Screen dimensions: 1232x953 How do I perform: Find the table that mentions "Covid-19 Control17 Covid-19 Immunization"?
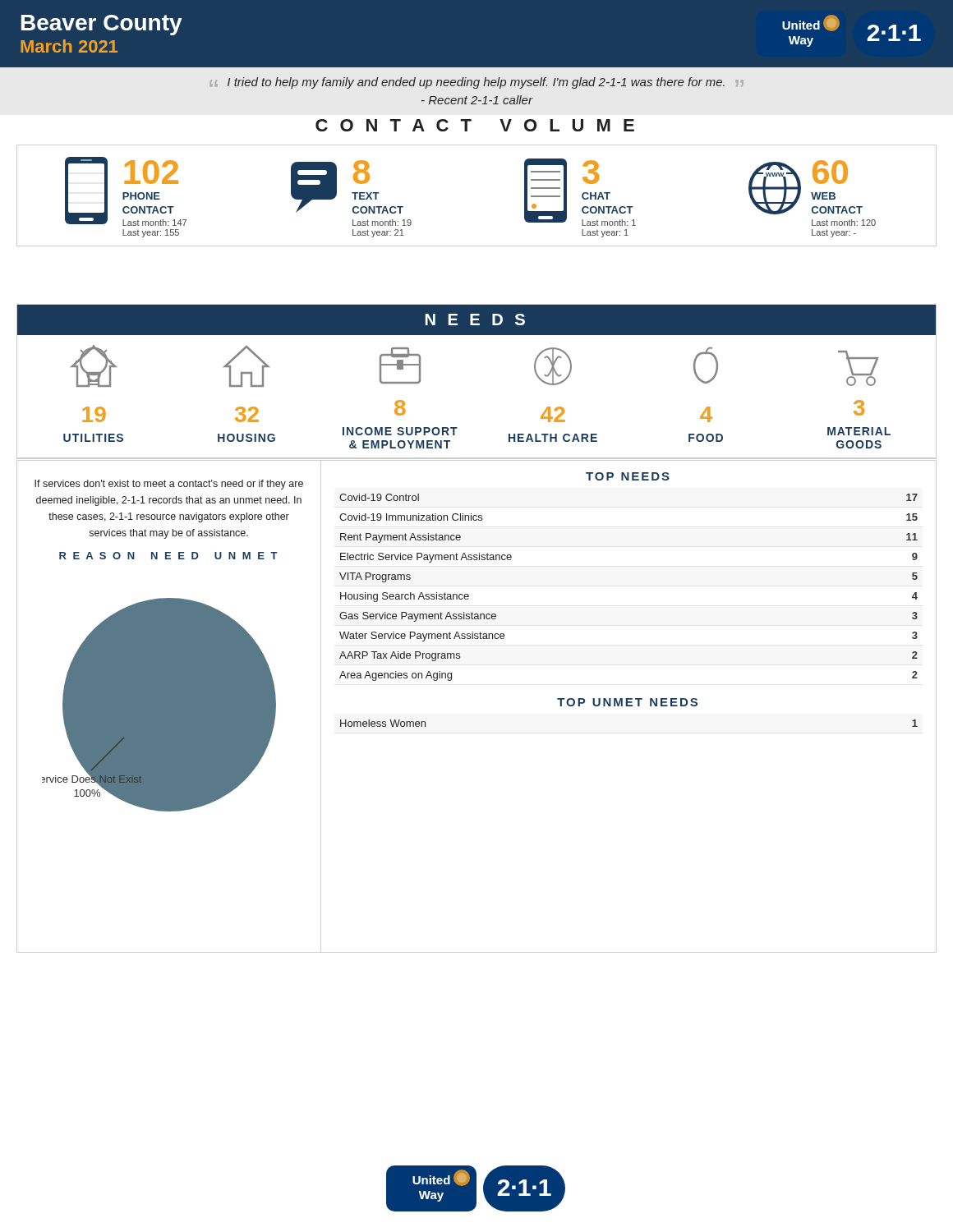click(x=629, y=586)
